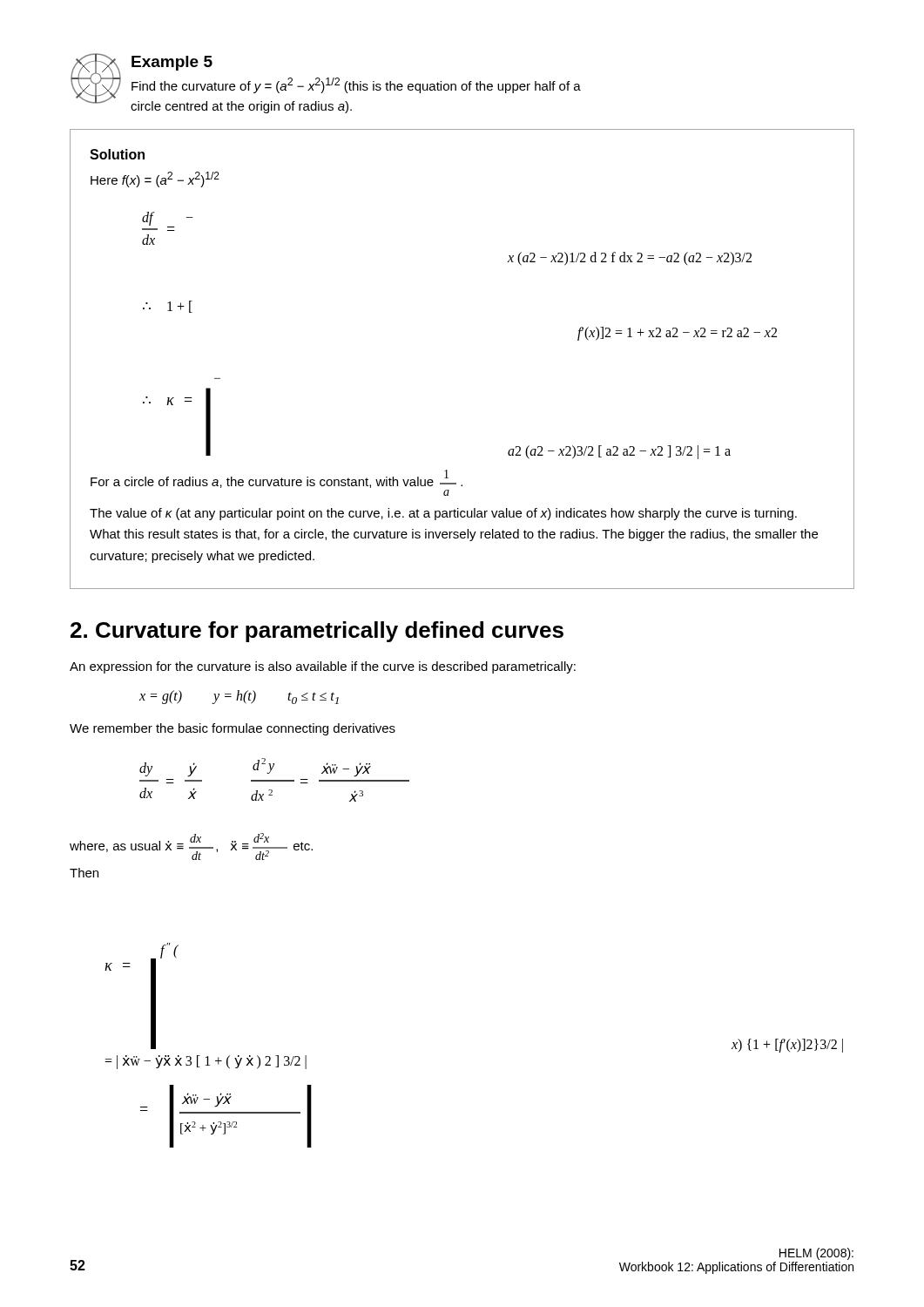Locate the text block that reads "Solution Here f(x) = (a2"

click(x=117, y=154)
